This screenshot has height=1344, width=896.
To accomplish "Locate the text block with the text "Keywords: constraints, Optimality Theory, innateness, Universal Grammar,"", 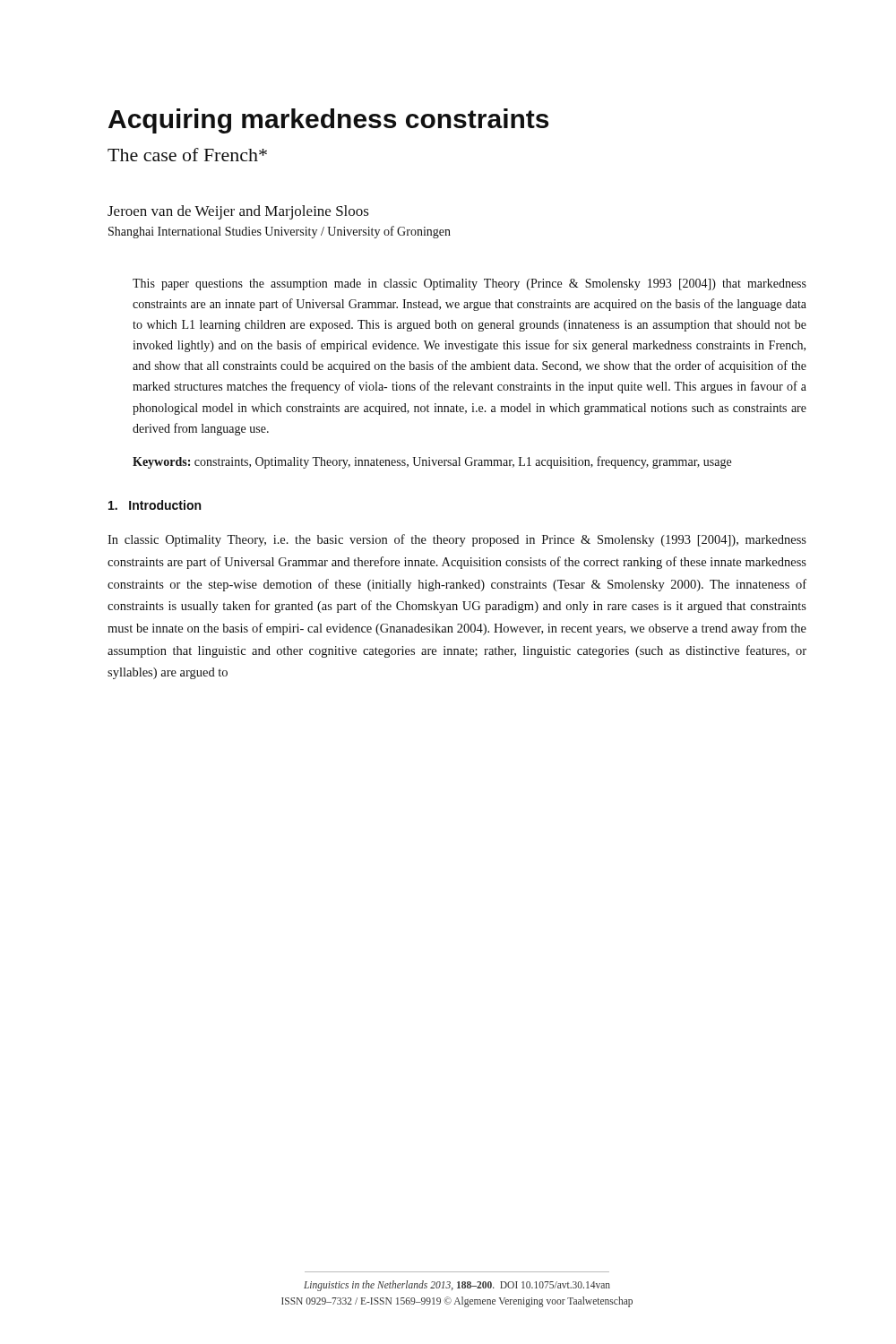I will [x=432, y=462].
